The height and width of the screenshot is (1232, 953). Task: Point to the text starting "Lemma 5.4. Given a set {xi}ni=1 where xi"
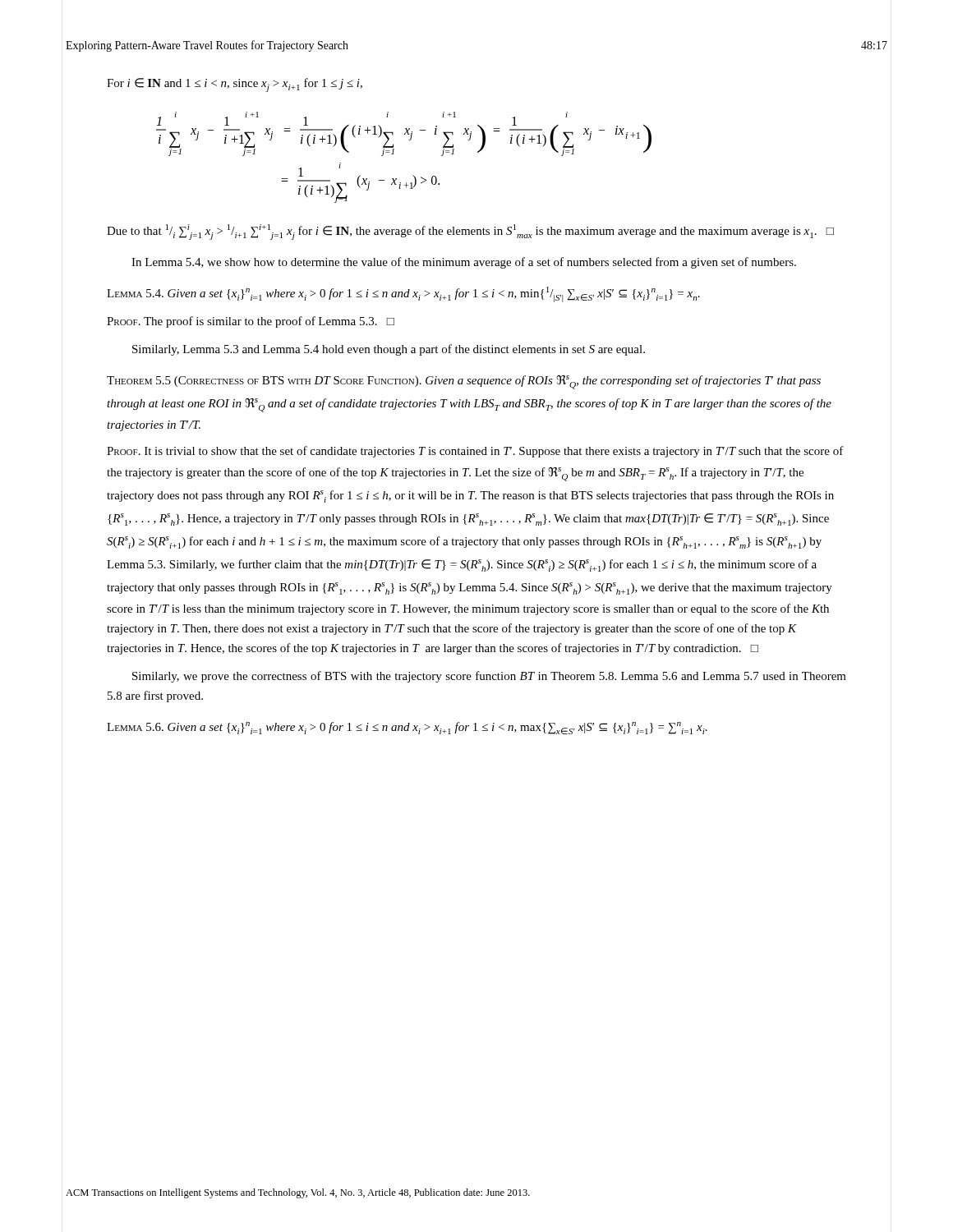click(404, 293)
